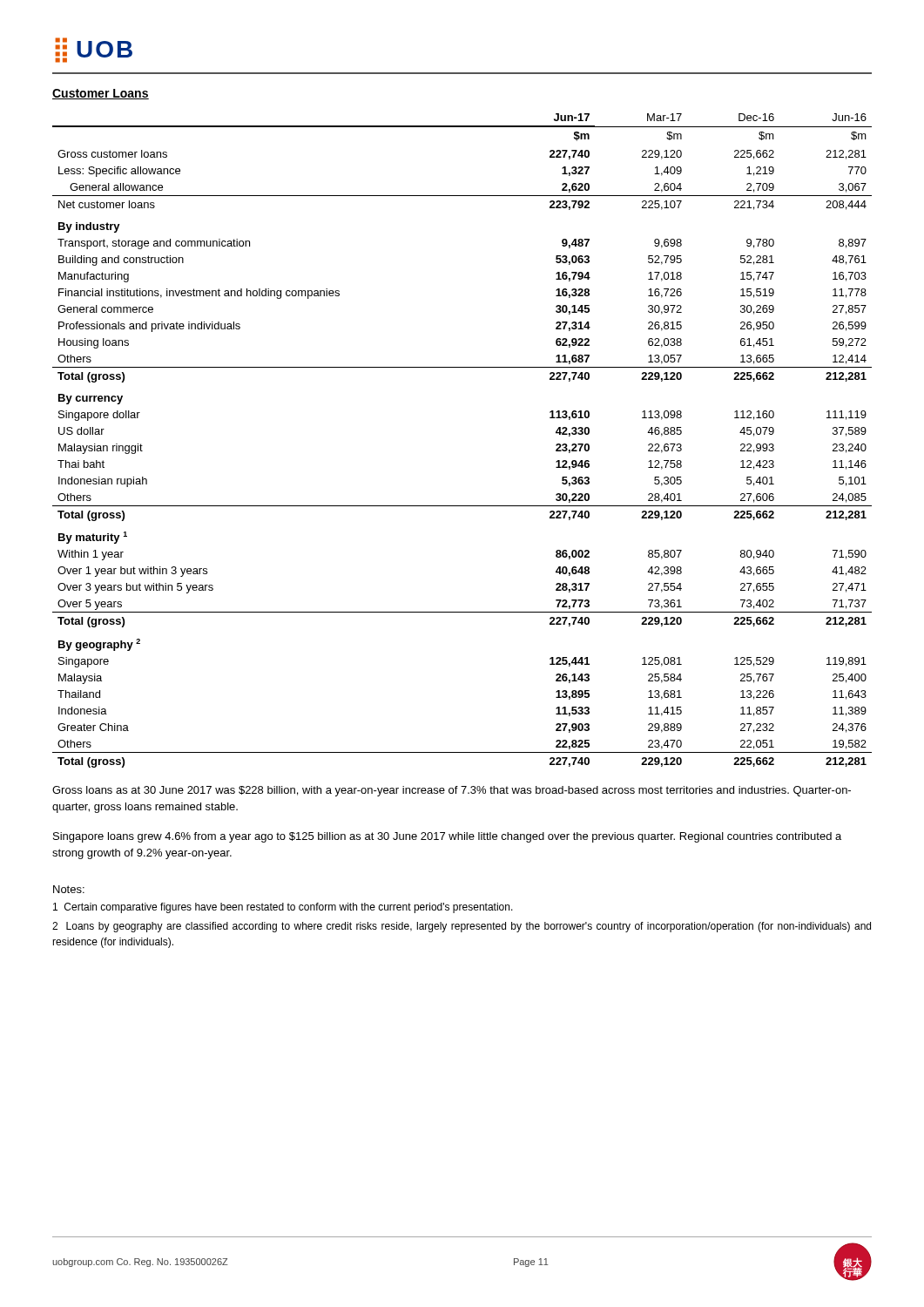Locate the text block that says "Singapore loans grew 4.6%"
This screenshot has height=1307, width=924.
447,844
